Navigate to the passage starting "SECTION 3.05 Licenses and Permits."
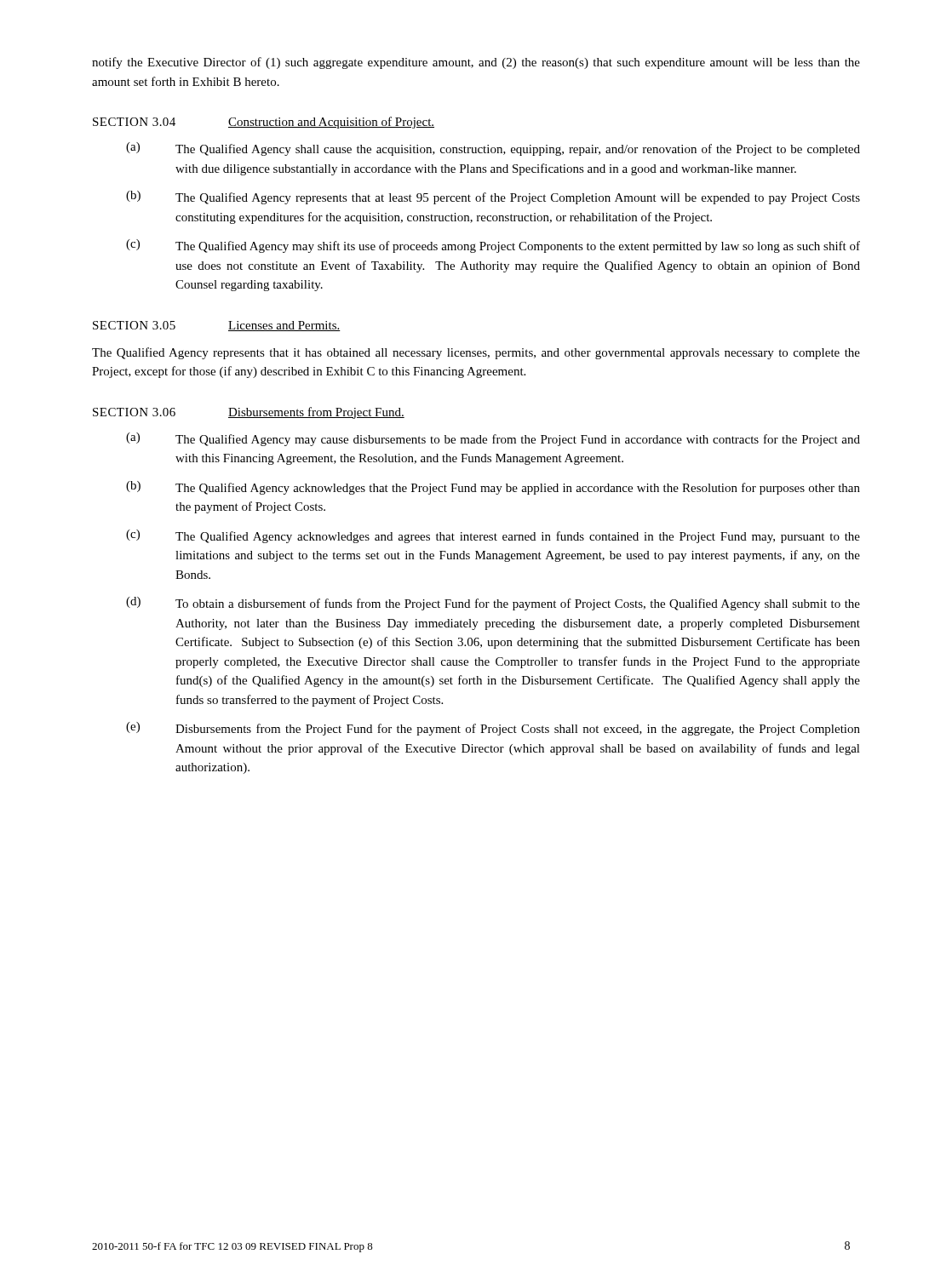Image resolution: width=952 pixels, height=1277 pixels. 132,326
